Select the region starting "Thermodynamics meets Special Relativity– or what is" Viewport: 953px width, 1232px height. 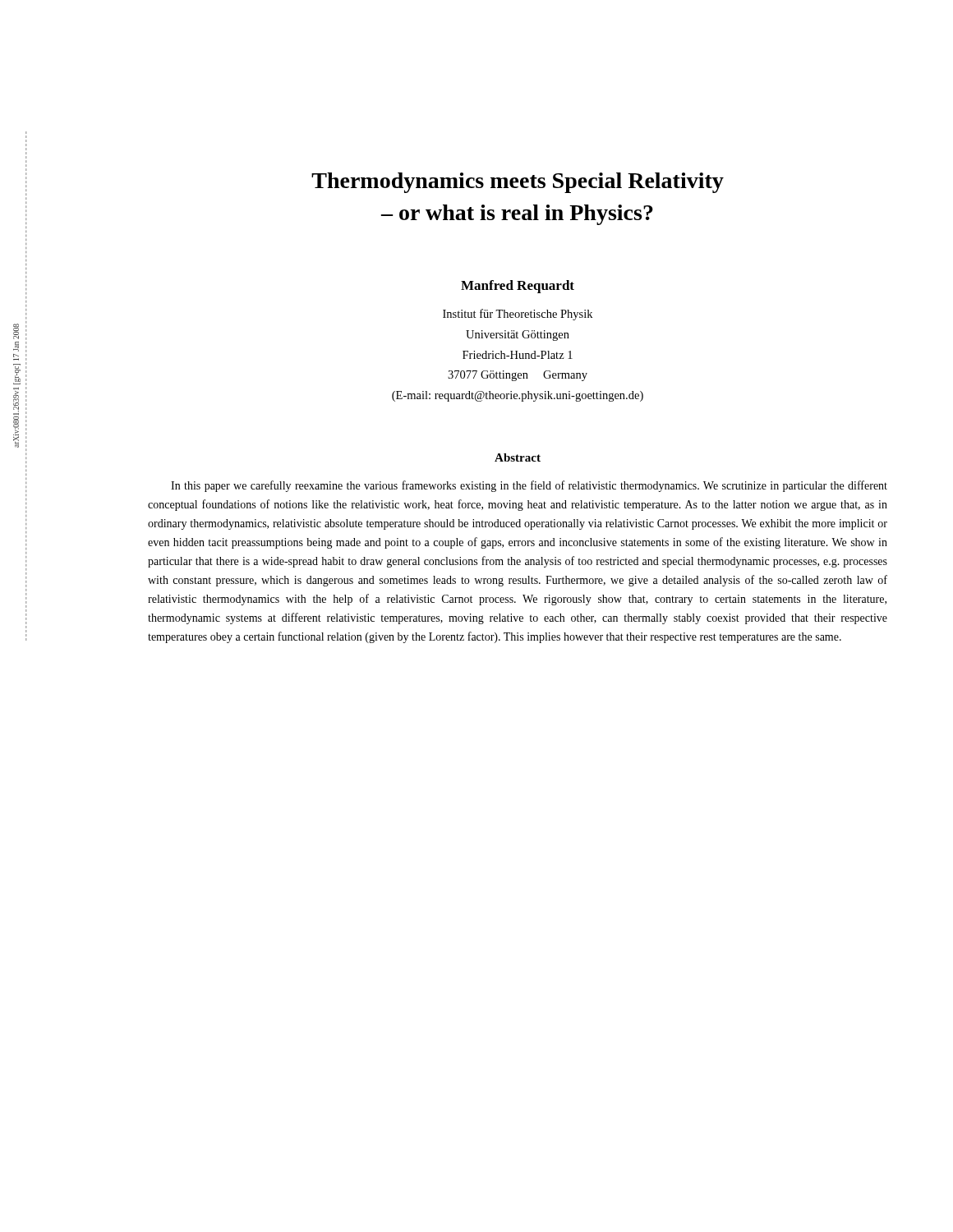pos(518,196)
